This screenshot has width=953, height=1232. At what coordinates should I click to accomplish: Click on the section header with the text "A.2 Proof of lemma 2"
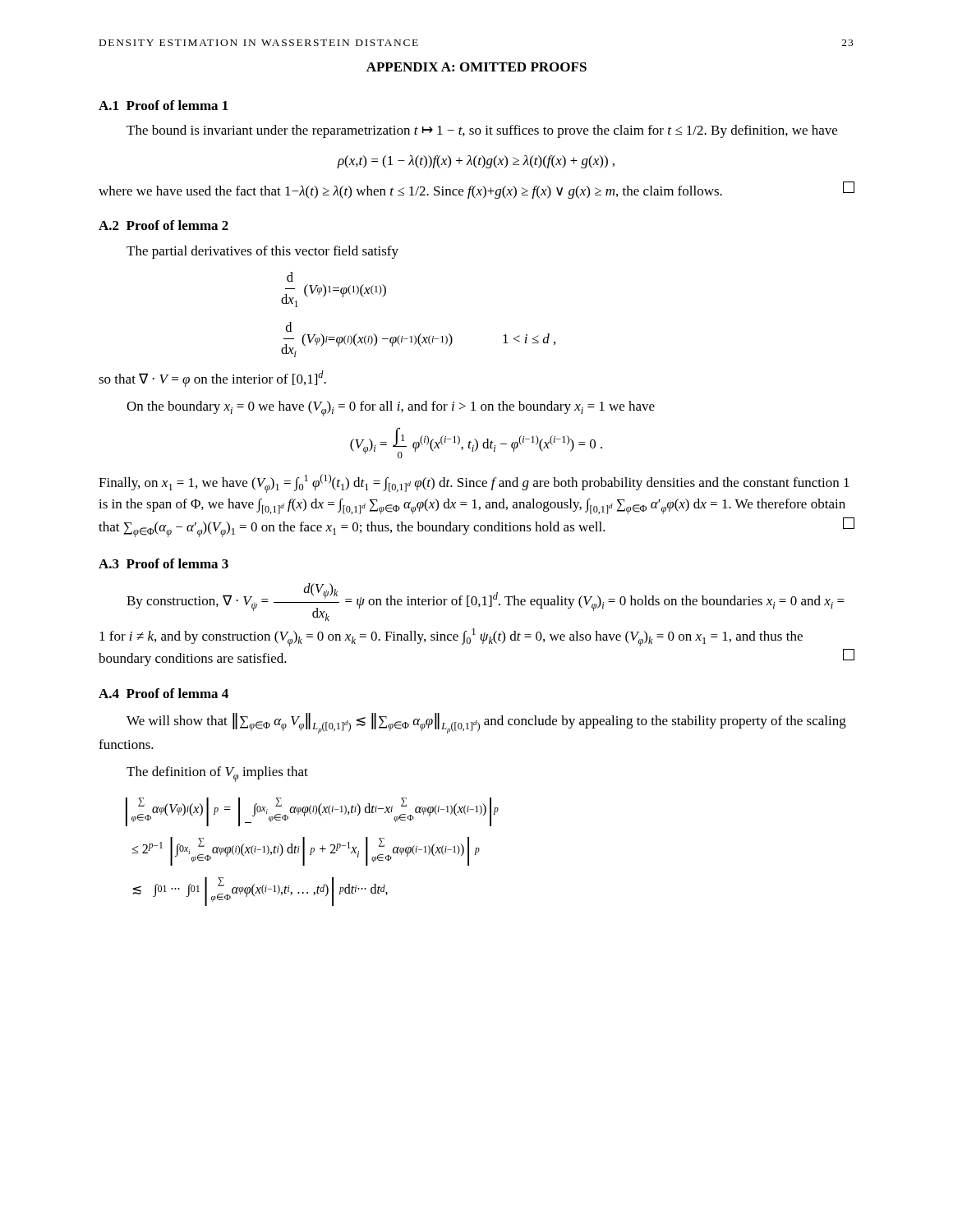tap(164, 226)
